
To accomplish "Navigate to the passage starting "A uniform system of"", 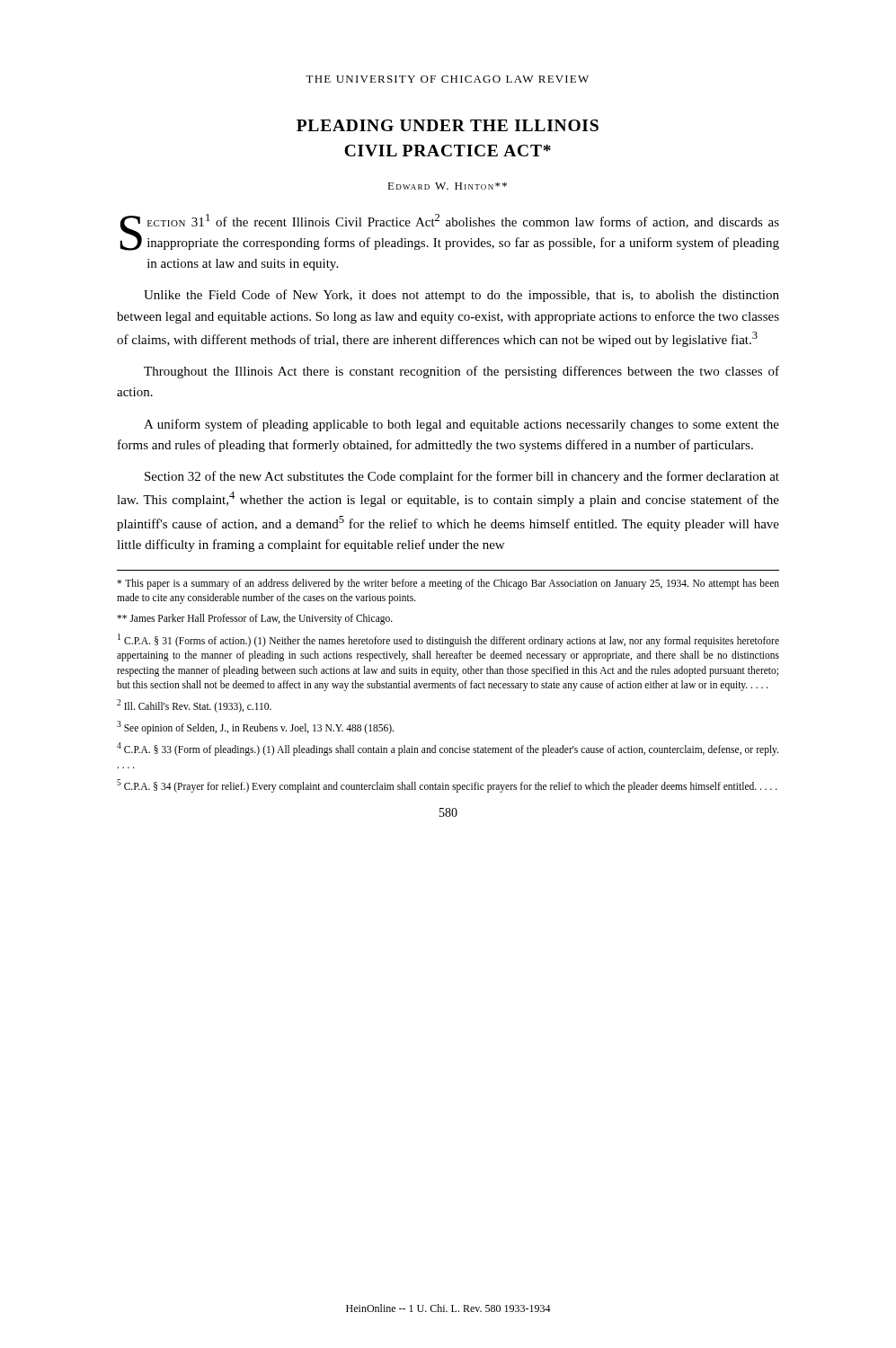I will [448, 434].
